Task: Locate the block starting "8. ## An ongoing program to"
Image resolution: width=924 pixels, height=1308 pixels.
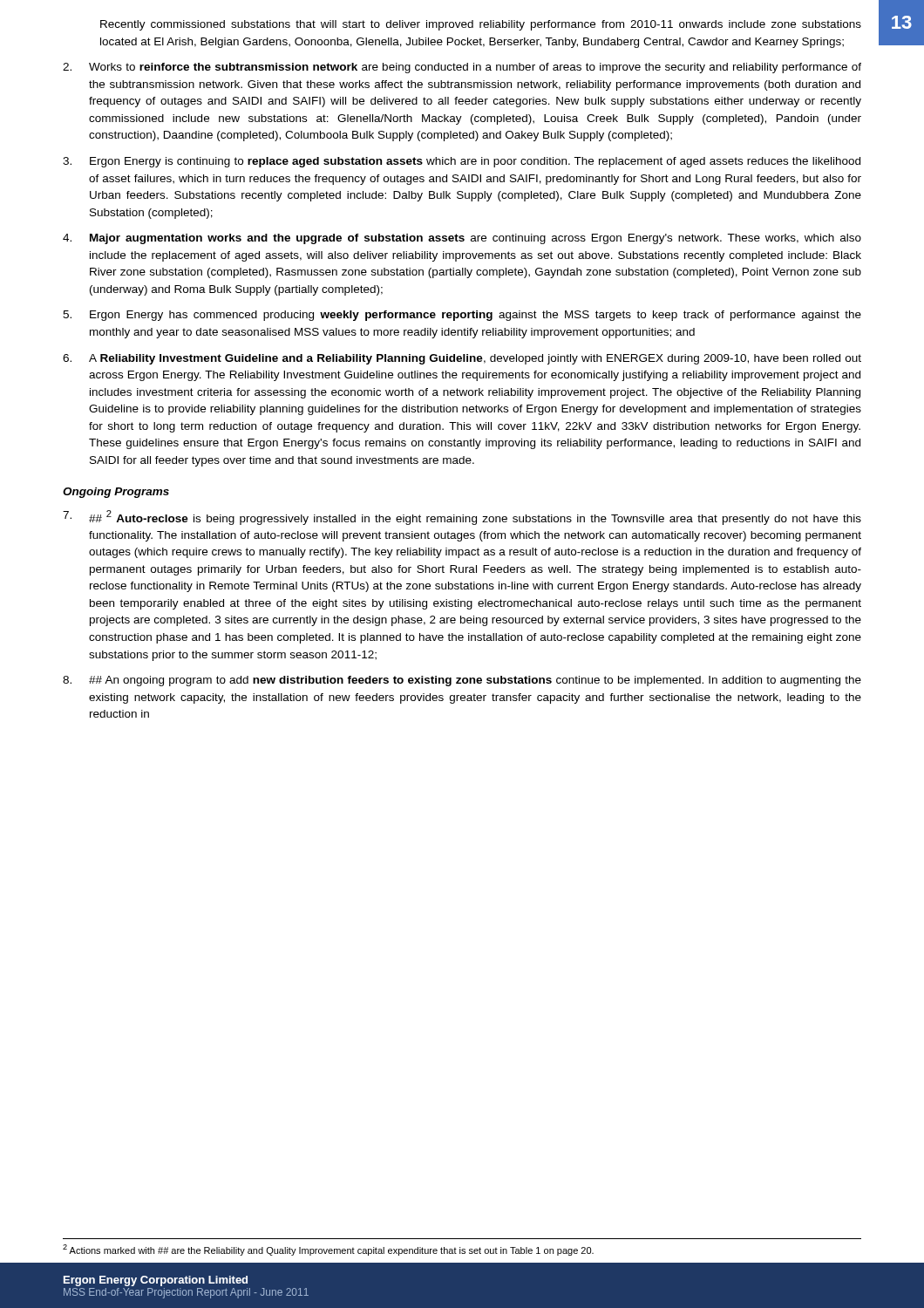Action: tap(462, 697)
